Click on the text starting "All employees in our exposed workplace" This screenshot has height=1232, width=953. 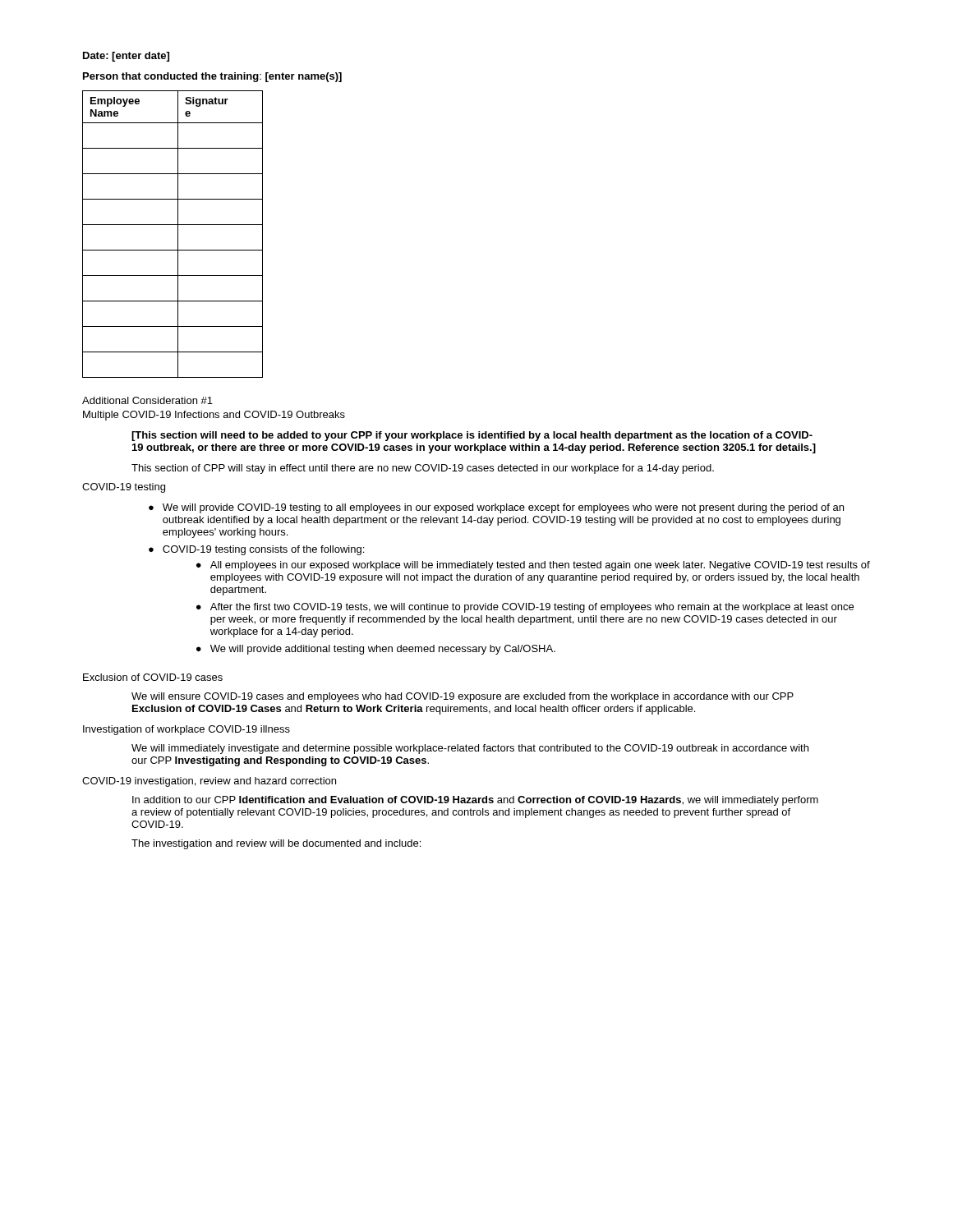click(x=540, y=577)
